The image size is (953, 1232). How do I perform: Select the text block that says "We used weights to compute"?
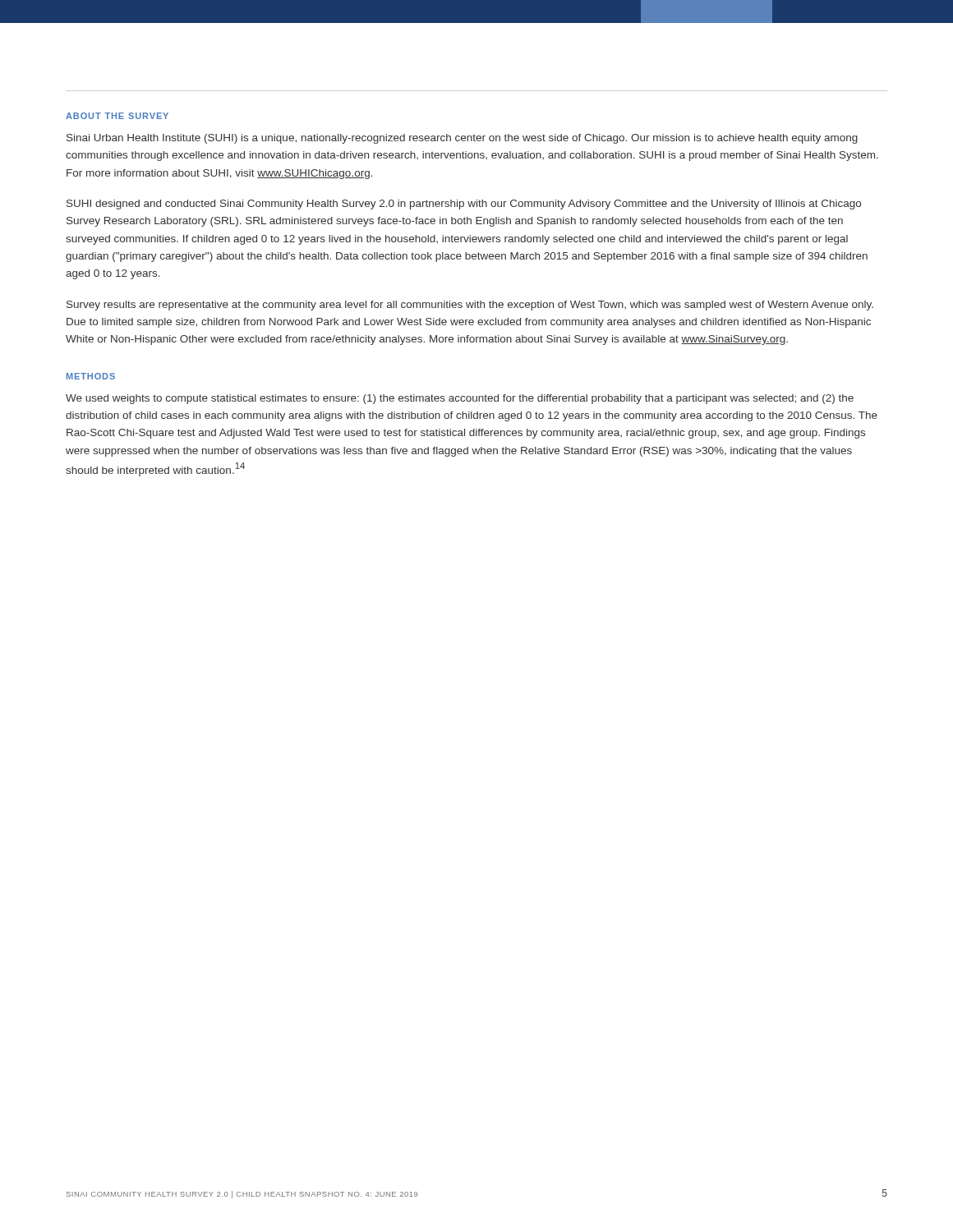pyautogui.click(x=472, y=434)
